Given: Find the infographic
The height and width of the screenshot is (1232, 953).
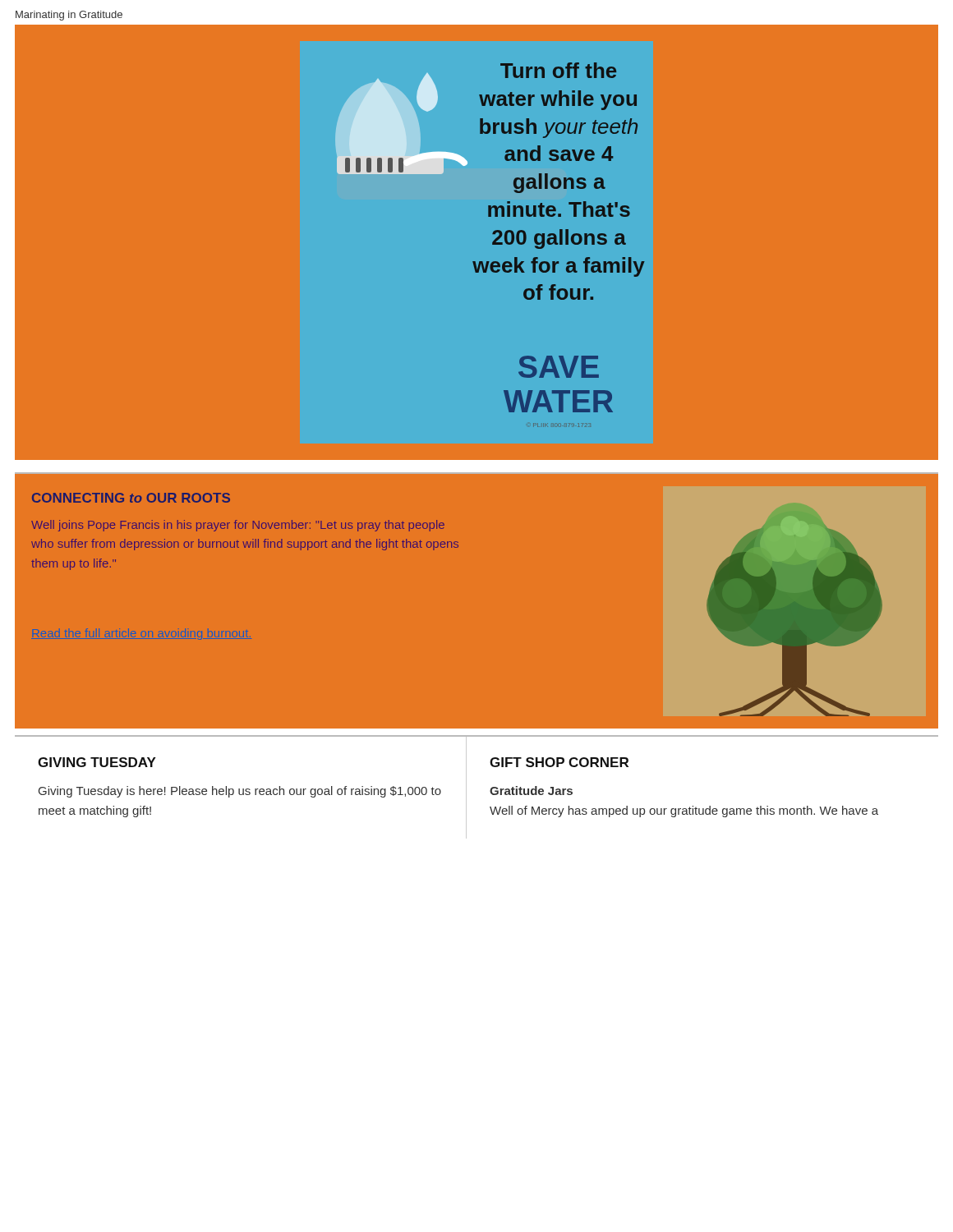Looking at the screenshot, I should 476,242.
